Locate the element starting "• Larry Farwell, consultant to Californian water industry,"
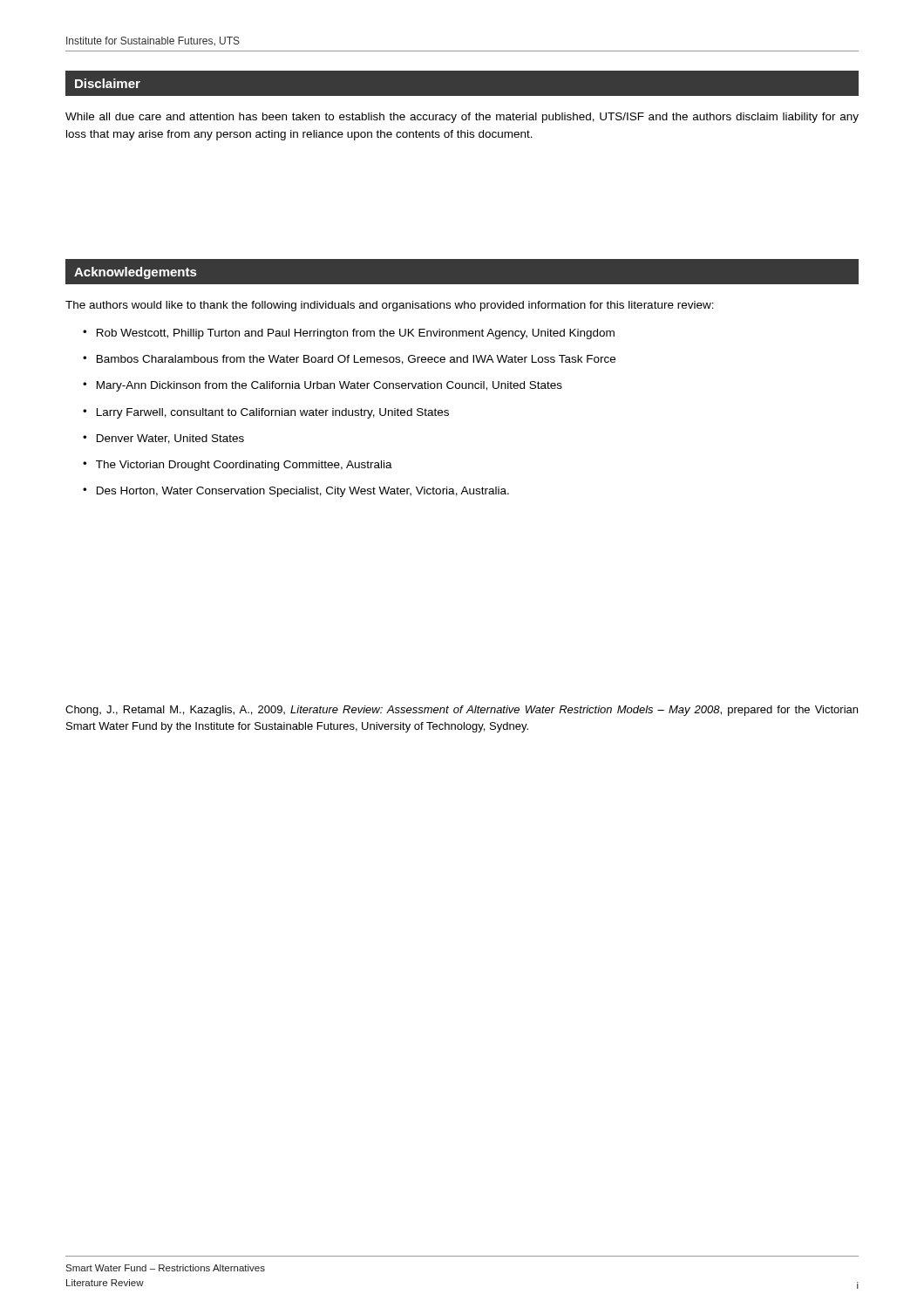The height and width of the screenshot is (1308, 924). (266, 412)
